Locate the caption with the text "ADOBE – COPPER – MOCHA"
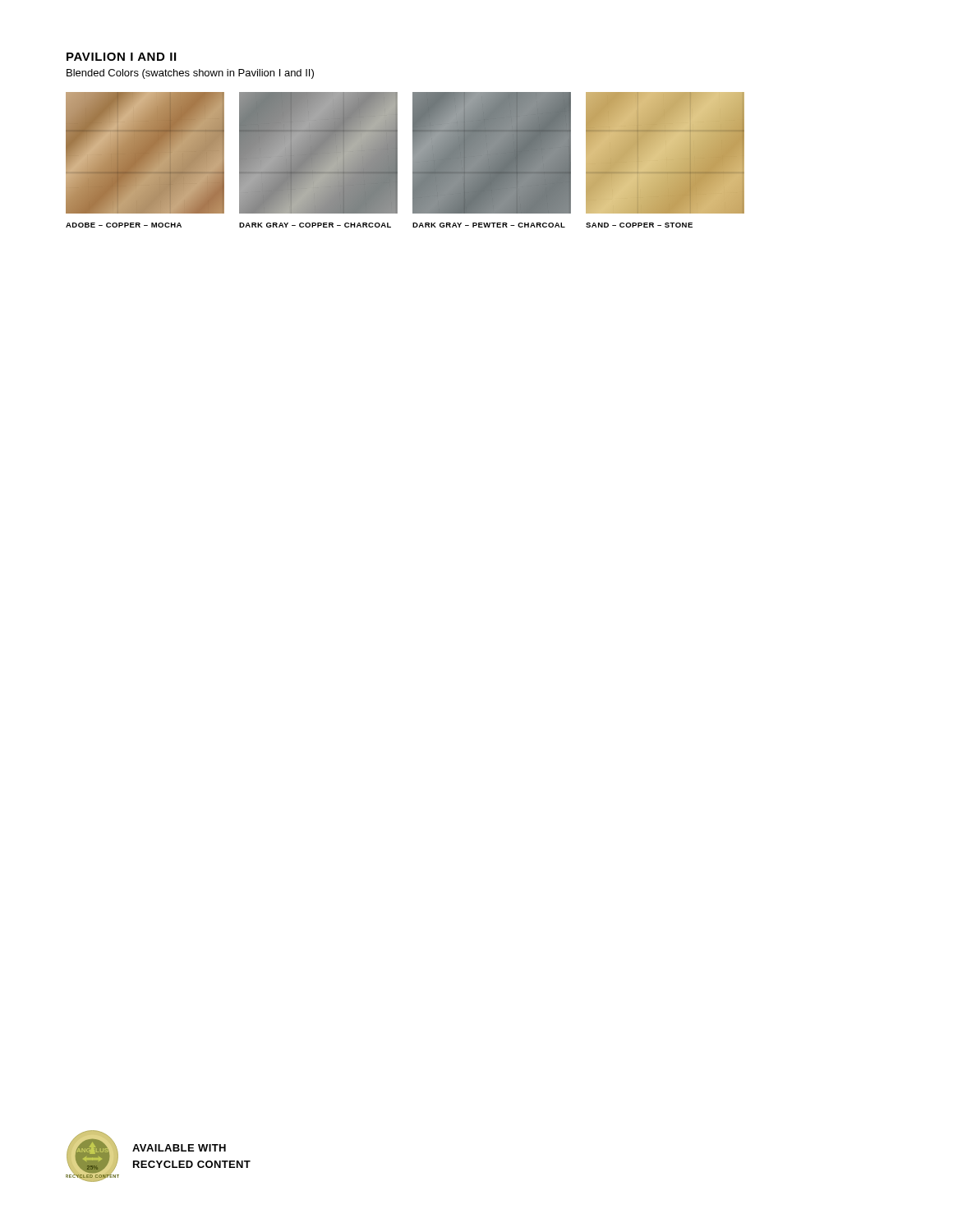This screenshot has width=953, height=1232. tap(124, 225)
